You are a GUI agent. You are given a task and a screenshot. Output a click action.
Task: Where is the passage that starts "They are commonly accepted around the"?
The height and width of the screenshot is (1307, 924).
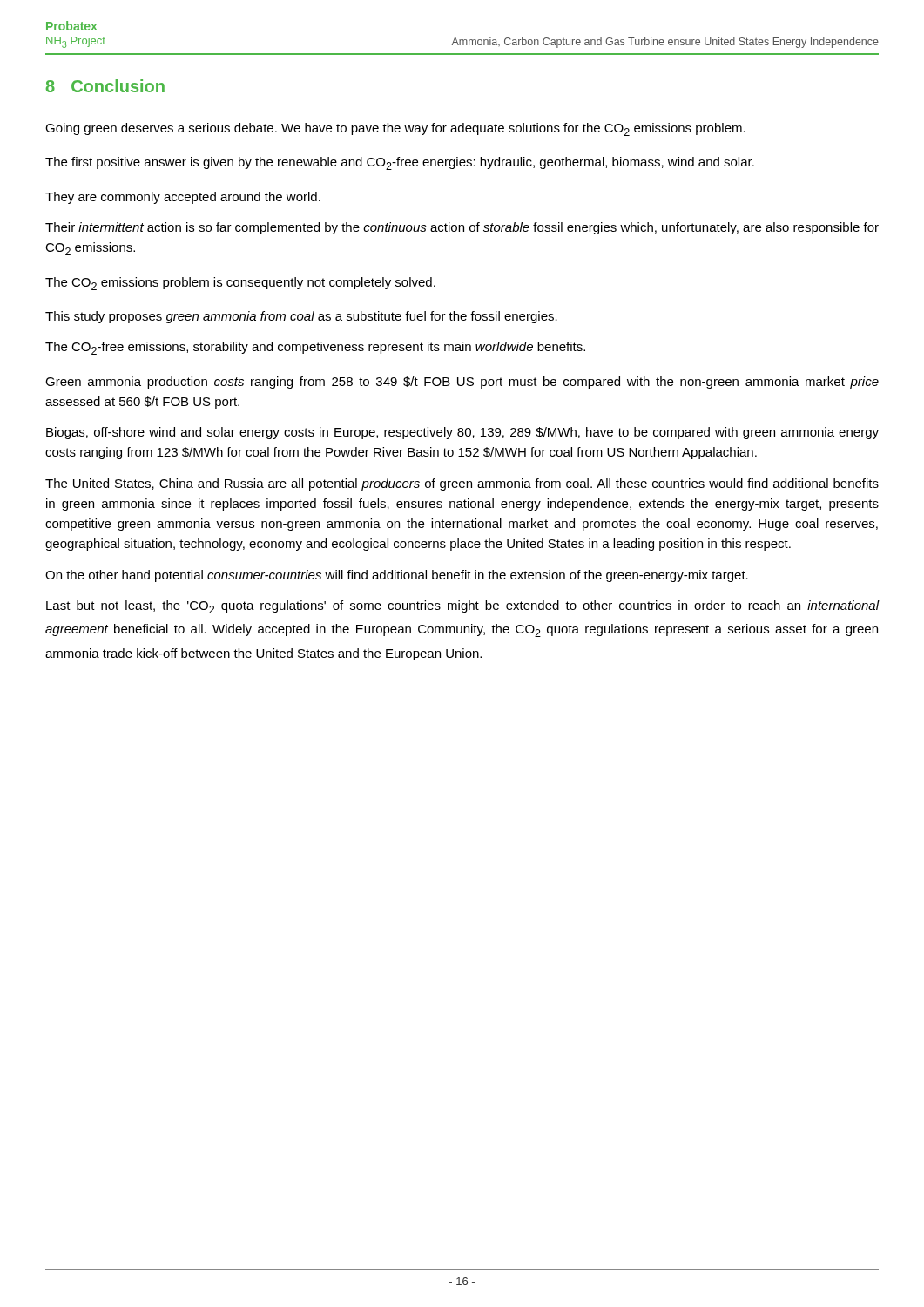coord(183,198)
